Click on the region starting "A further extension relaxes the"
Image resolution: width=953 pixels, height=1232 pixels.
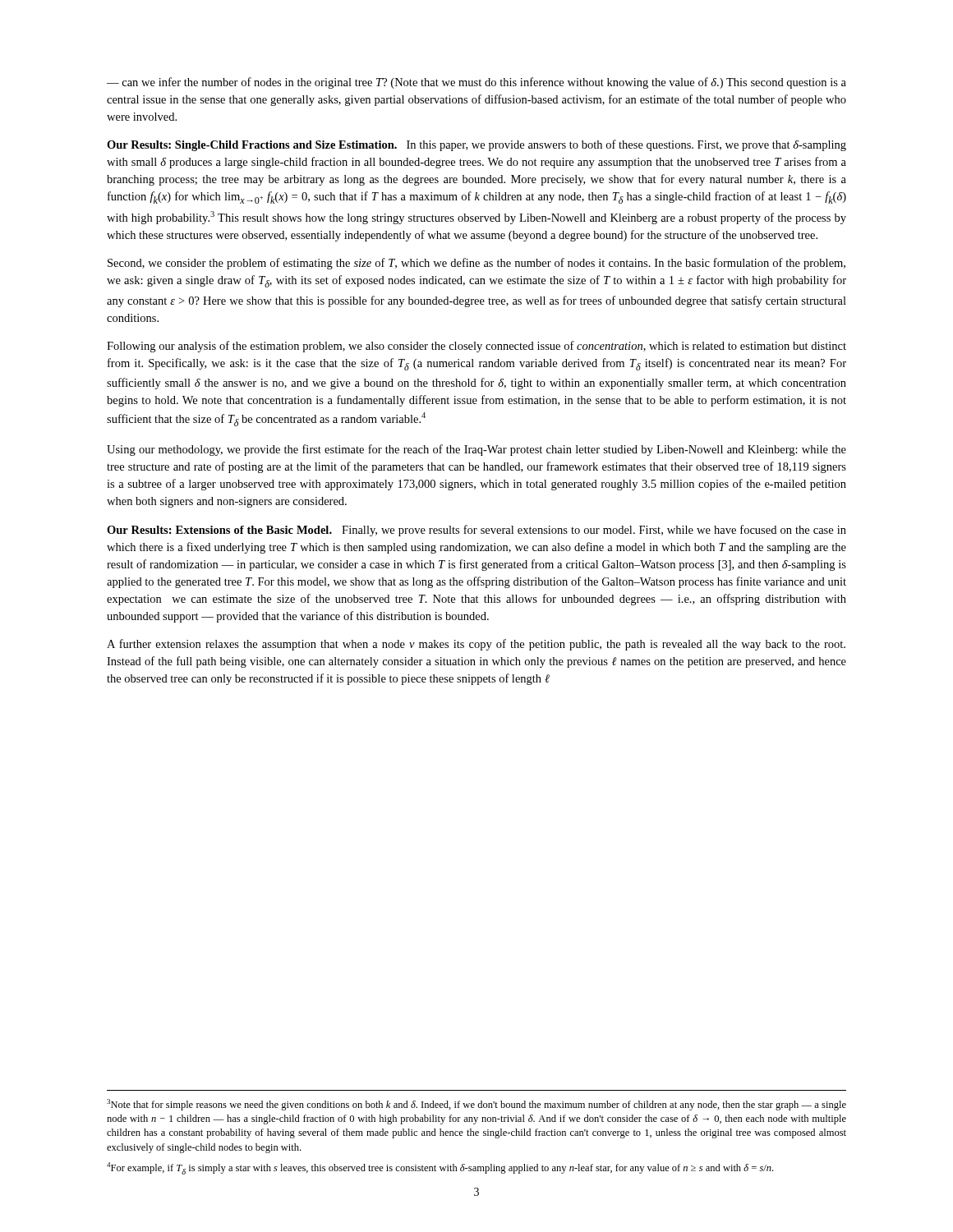(x=476, y=661)
